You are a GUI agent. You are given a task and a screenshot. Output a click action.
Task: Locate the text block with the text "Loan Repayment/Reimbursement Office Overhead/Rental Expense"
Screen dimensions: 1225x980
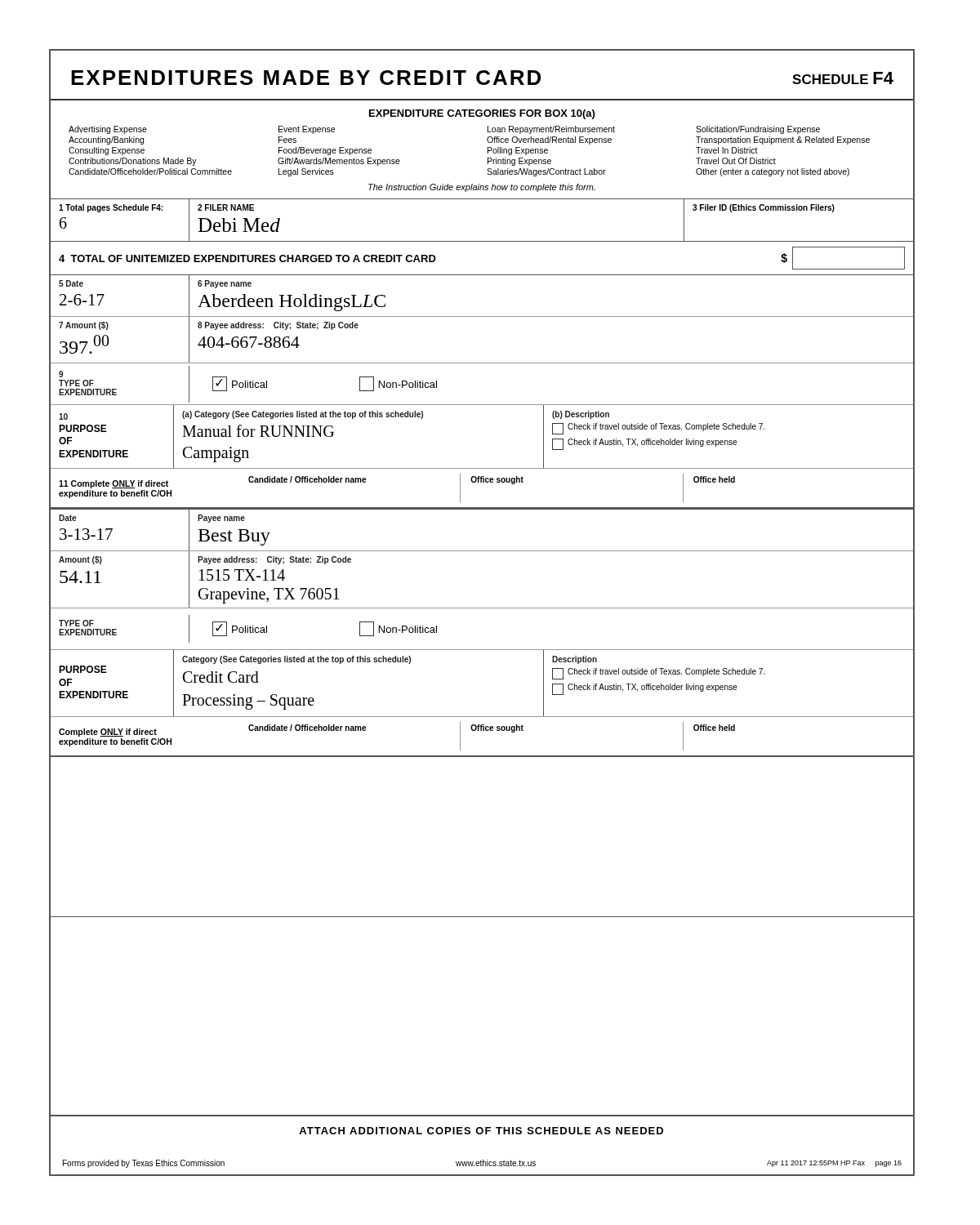click(586, 150)
